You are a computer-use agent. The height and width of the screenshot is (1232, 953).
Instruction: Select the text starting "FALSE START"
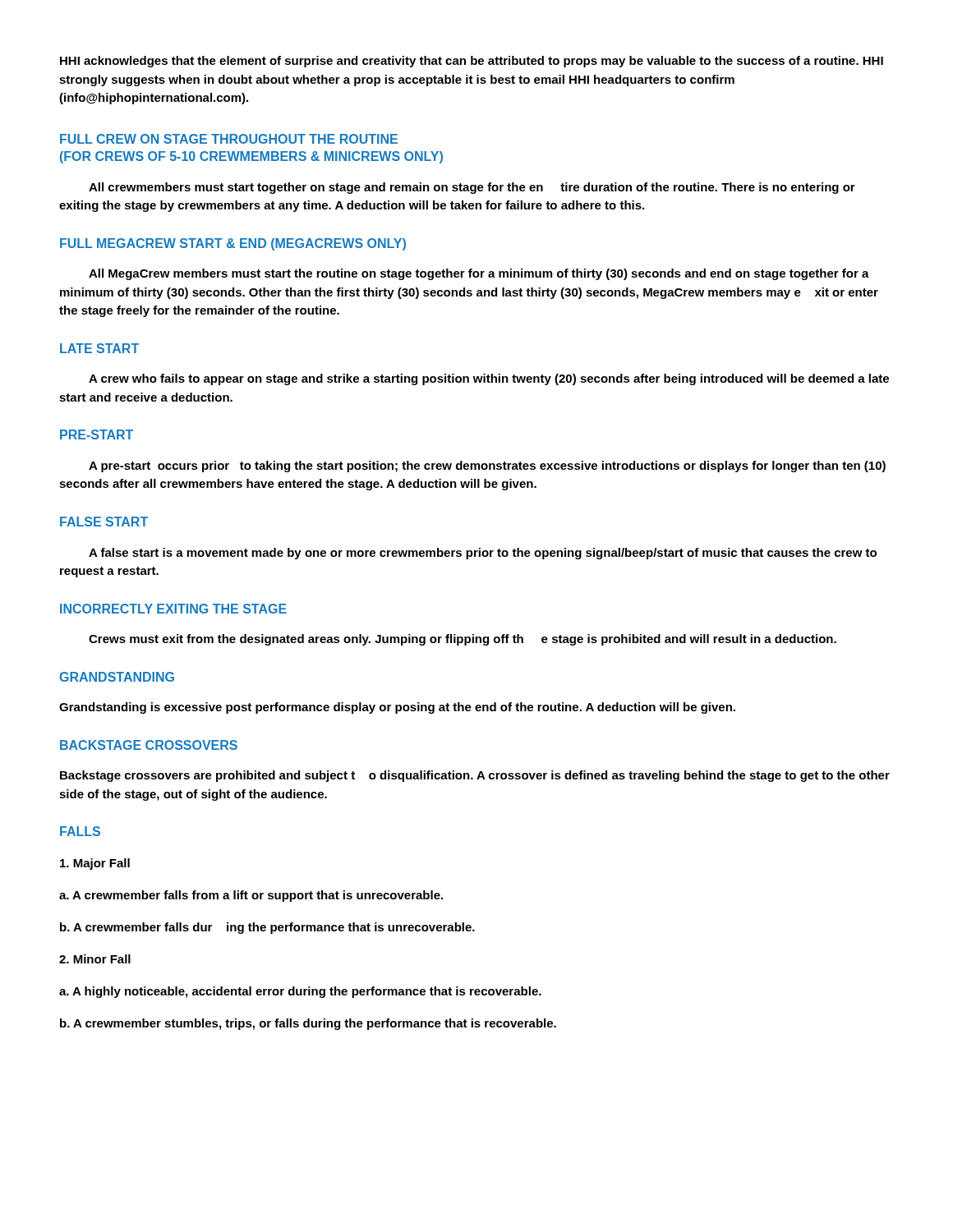pyautogui.click(x=104, y=522)
